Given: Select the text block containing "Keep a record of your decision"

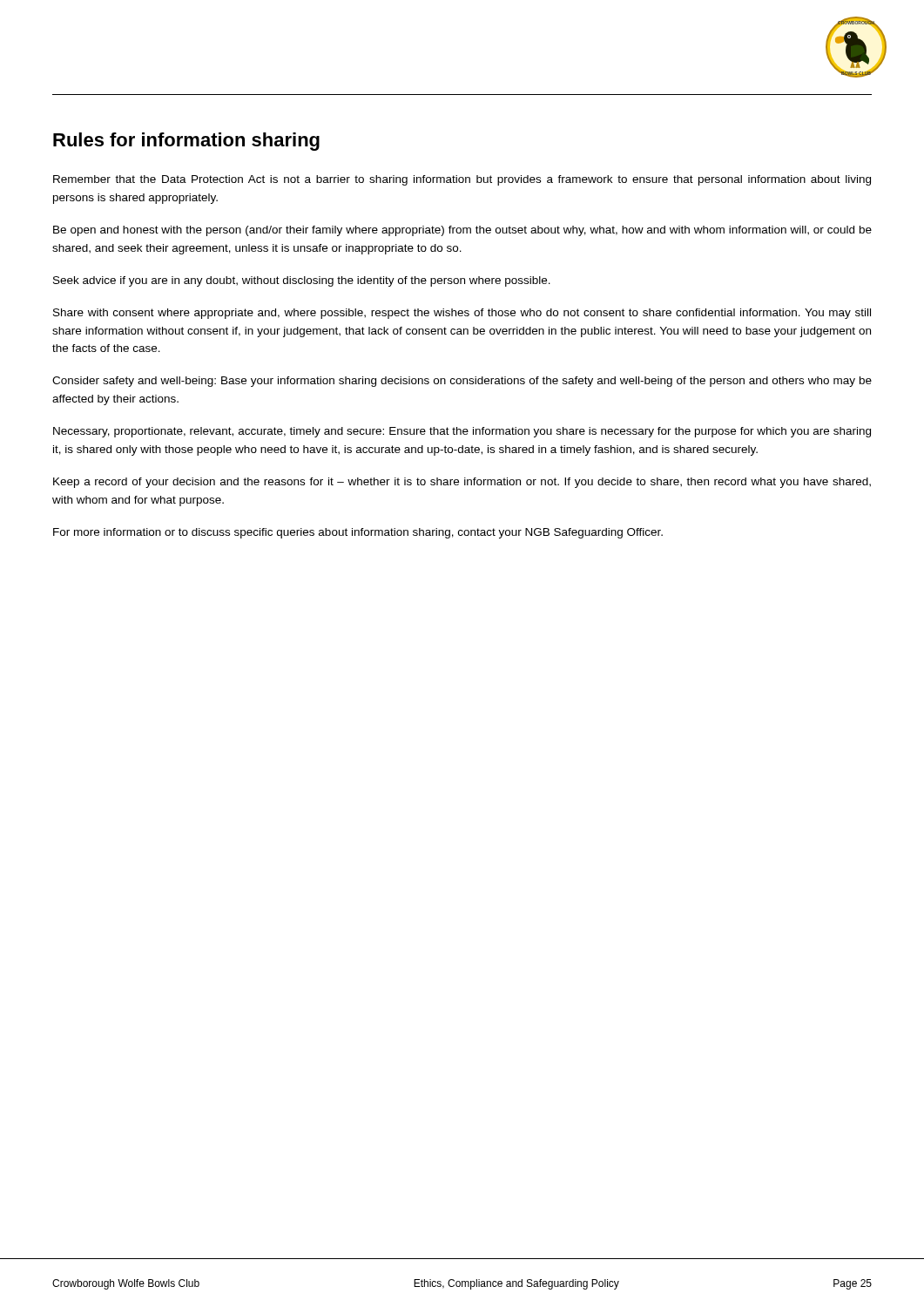Looking at the screenshot, I should (462, 491).
